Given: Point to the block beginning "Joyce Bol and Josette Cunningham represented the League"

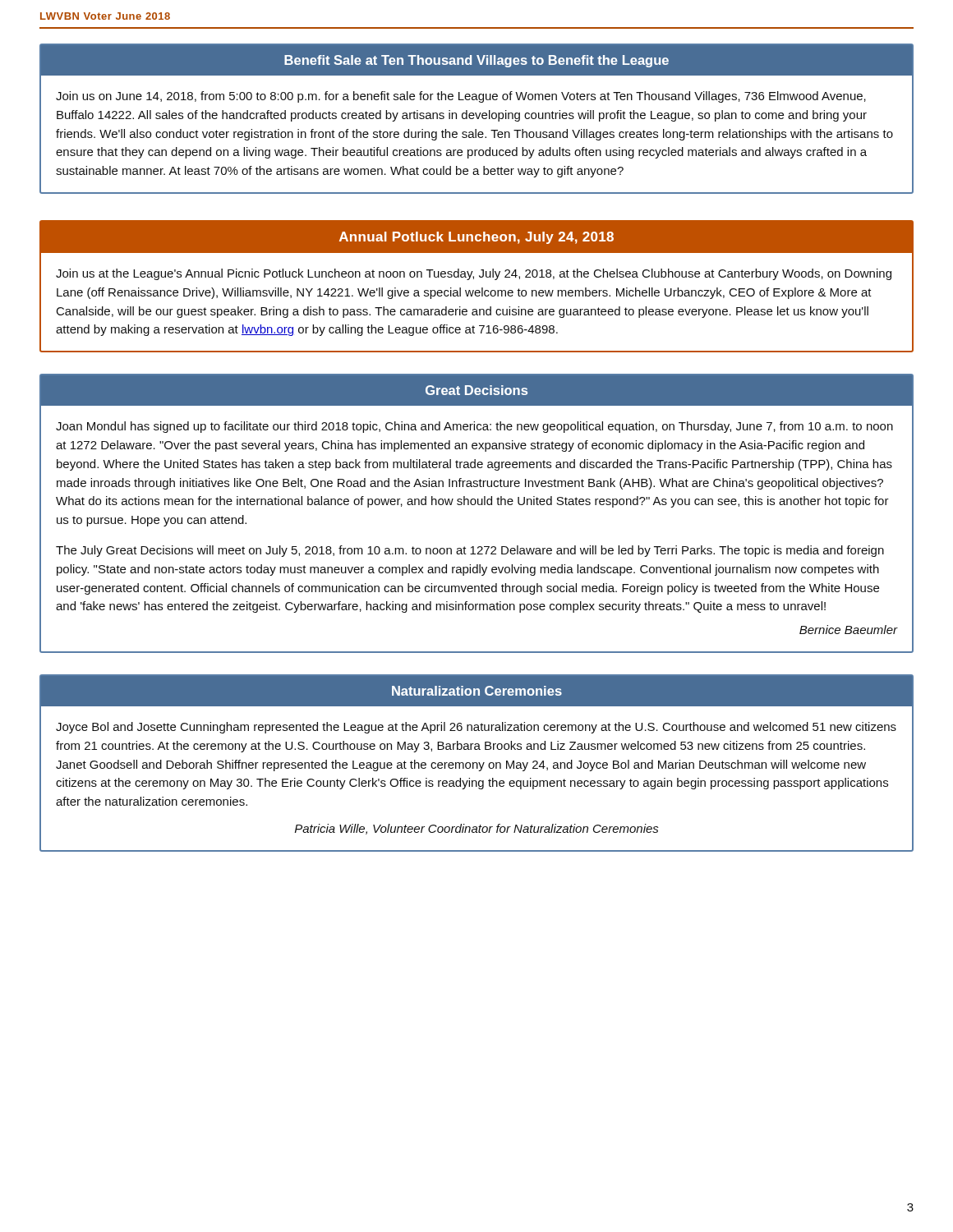Looking at the screenshot, I should click(476, 764).
